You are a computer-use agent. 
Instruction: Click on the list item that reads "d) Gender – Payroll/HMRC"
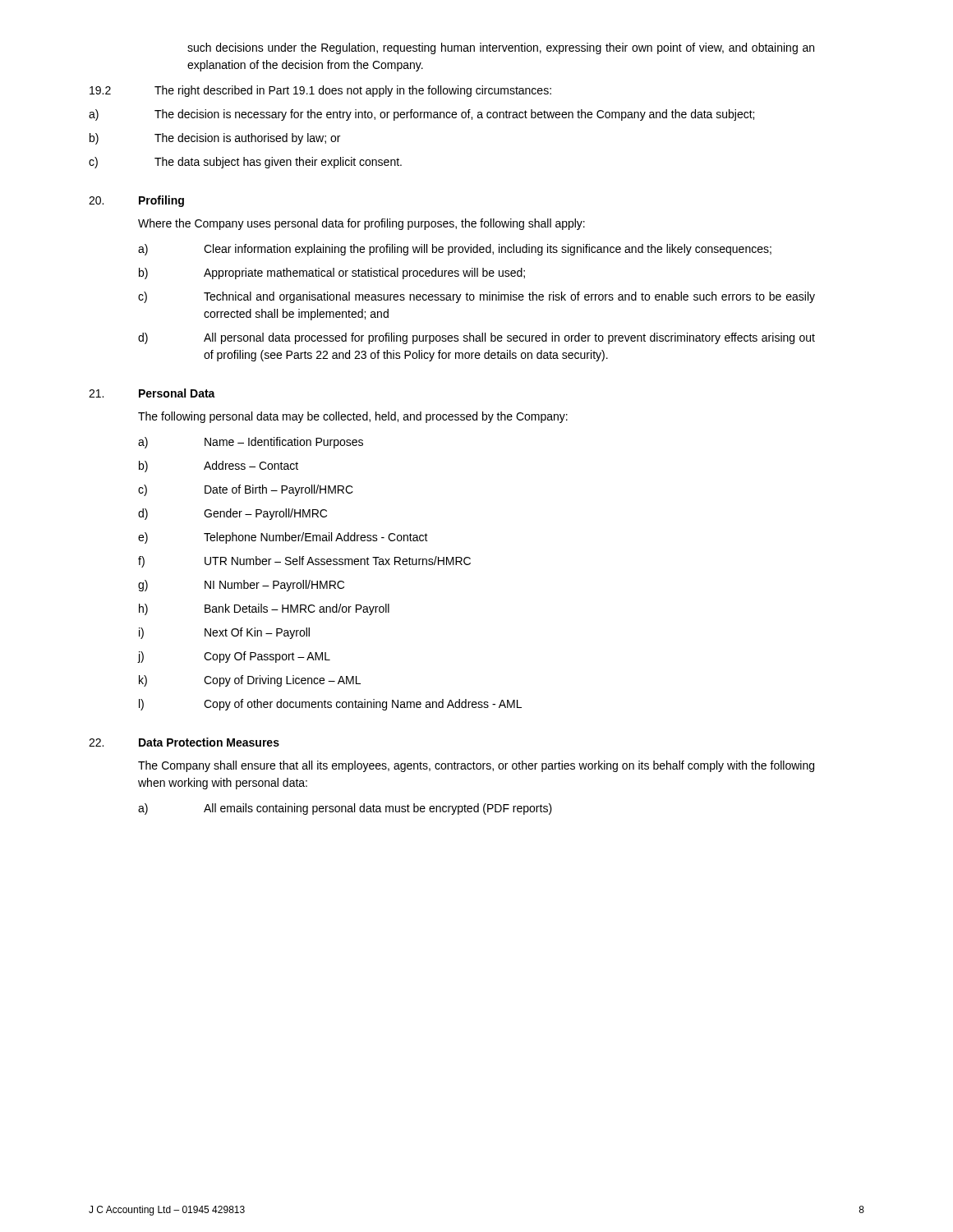point(232,514)
